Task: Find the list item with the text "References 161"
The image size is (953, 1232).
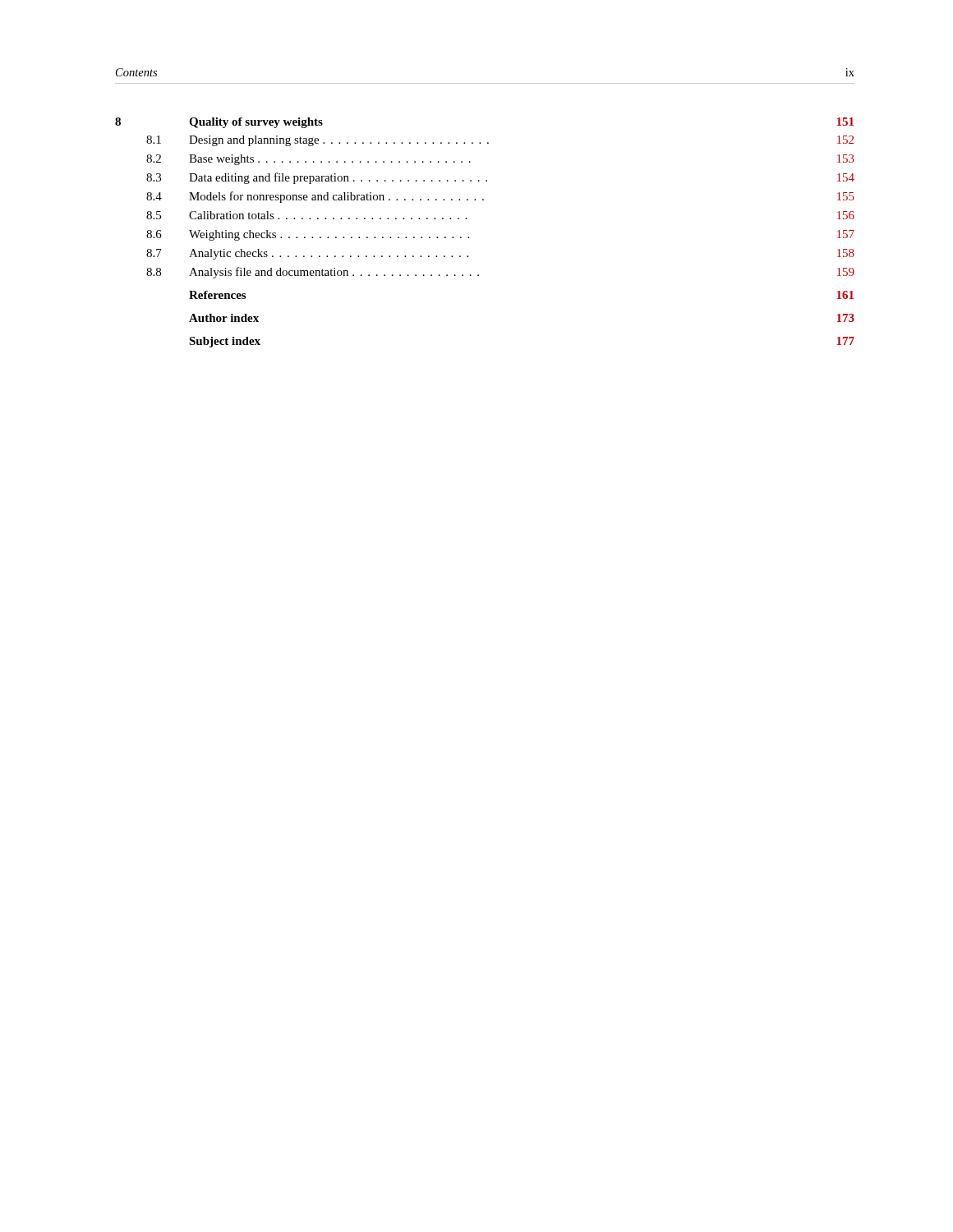Action: 230,294
